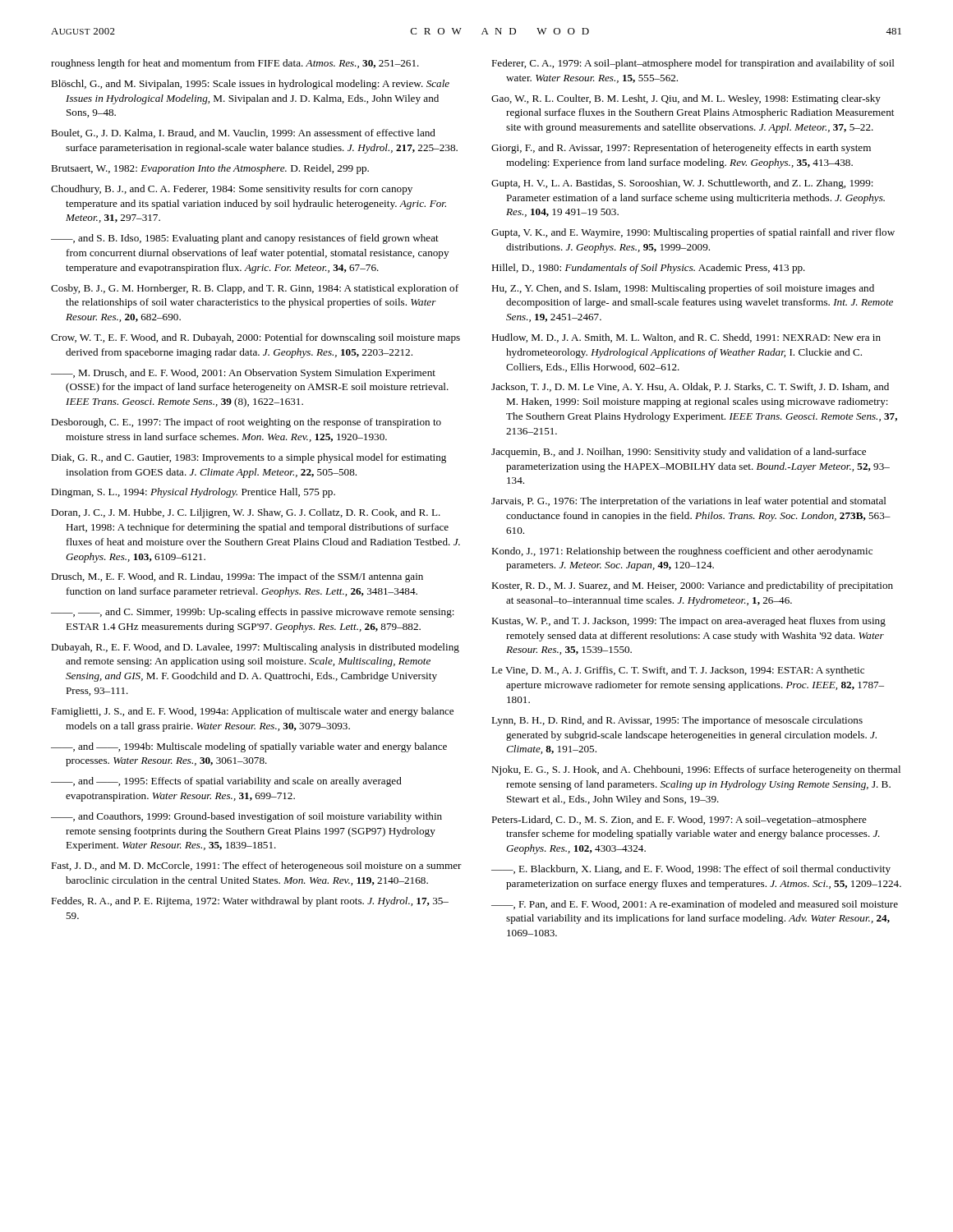Point to the text starting "Famiglietti, J. S., and E."
Image resolution: width=953 pixels, height=1232 pixels.
coord(252,718)
